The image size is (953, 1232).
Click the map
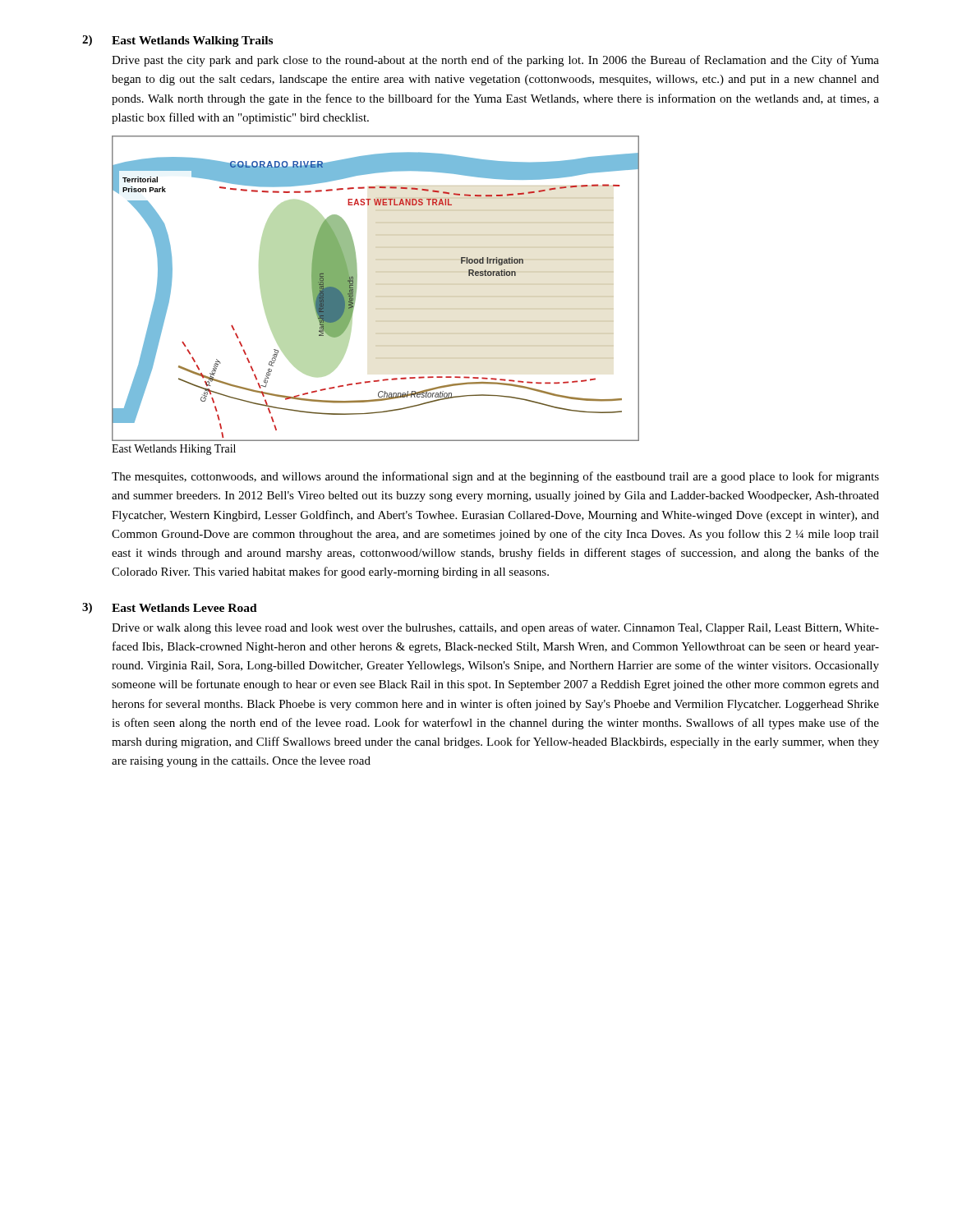point(495,288)
